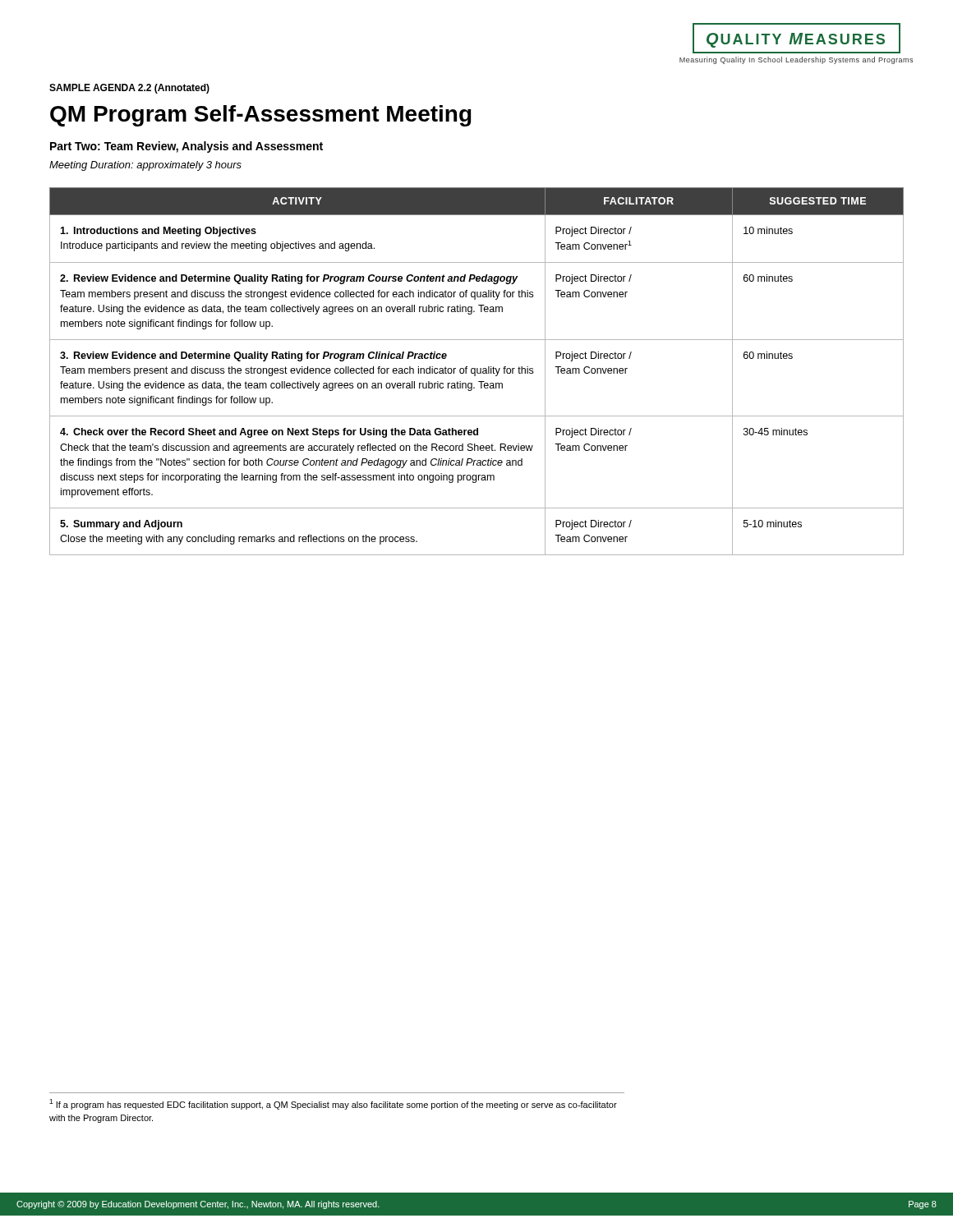This screenshot has height=1232, width=953.
Task: Select the text starting "Meeting Duration: approximately 3 hours"
Action: point(145,165)
